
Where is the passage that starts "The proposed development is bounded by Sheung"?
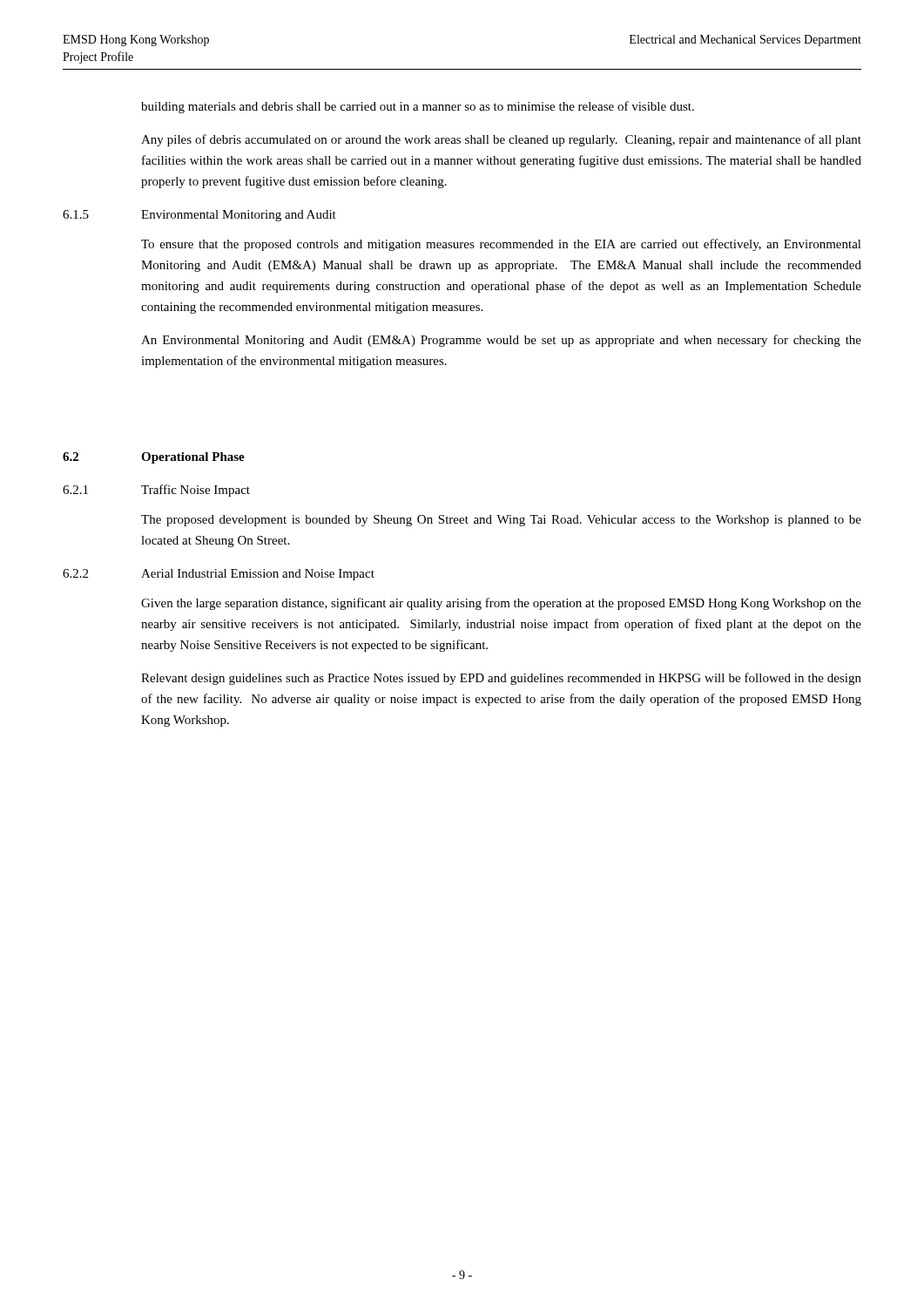(501, 530)
